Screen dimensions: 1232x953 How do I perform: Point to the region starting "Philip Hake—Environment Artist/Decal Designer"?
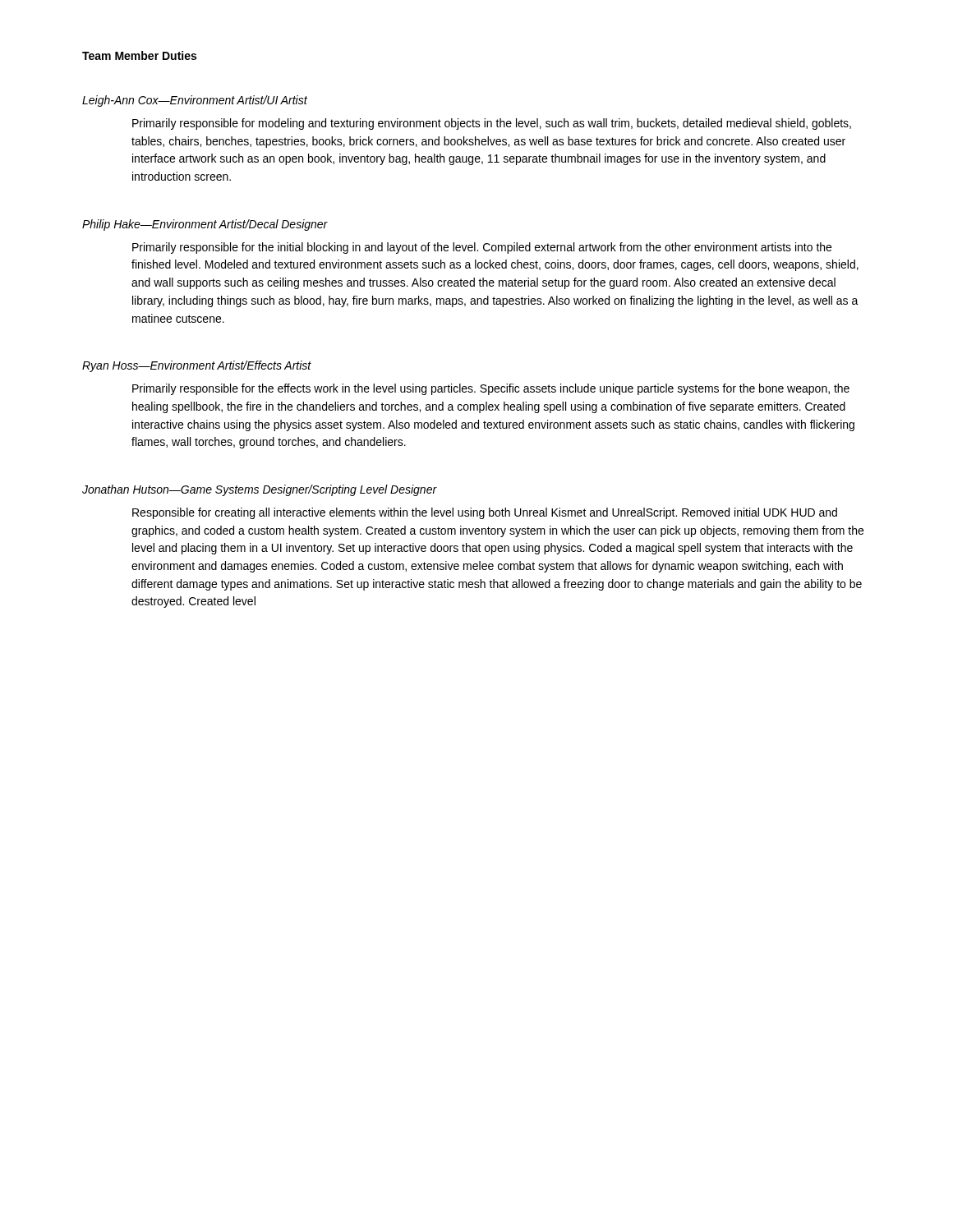(x=205, y=224)
